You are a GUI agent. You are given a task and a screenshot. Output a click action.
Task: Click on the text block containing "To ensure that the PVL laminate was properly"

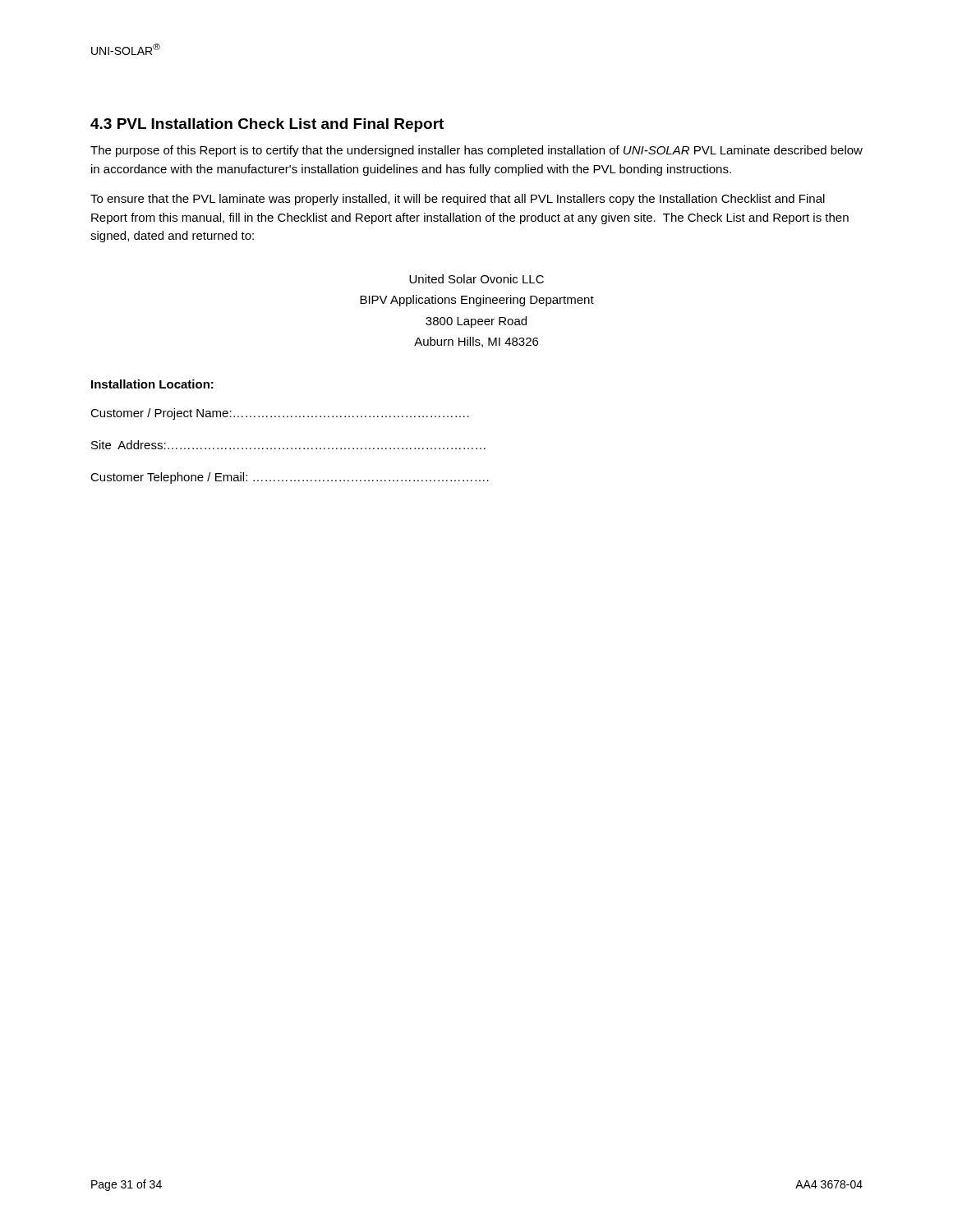coord(470,217)
